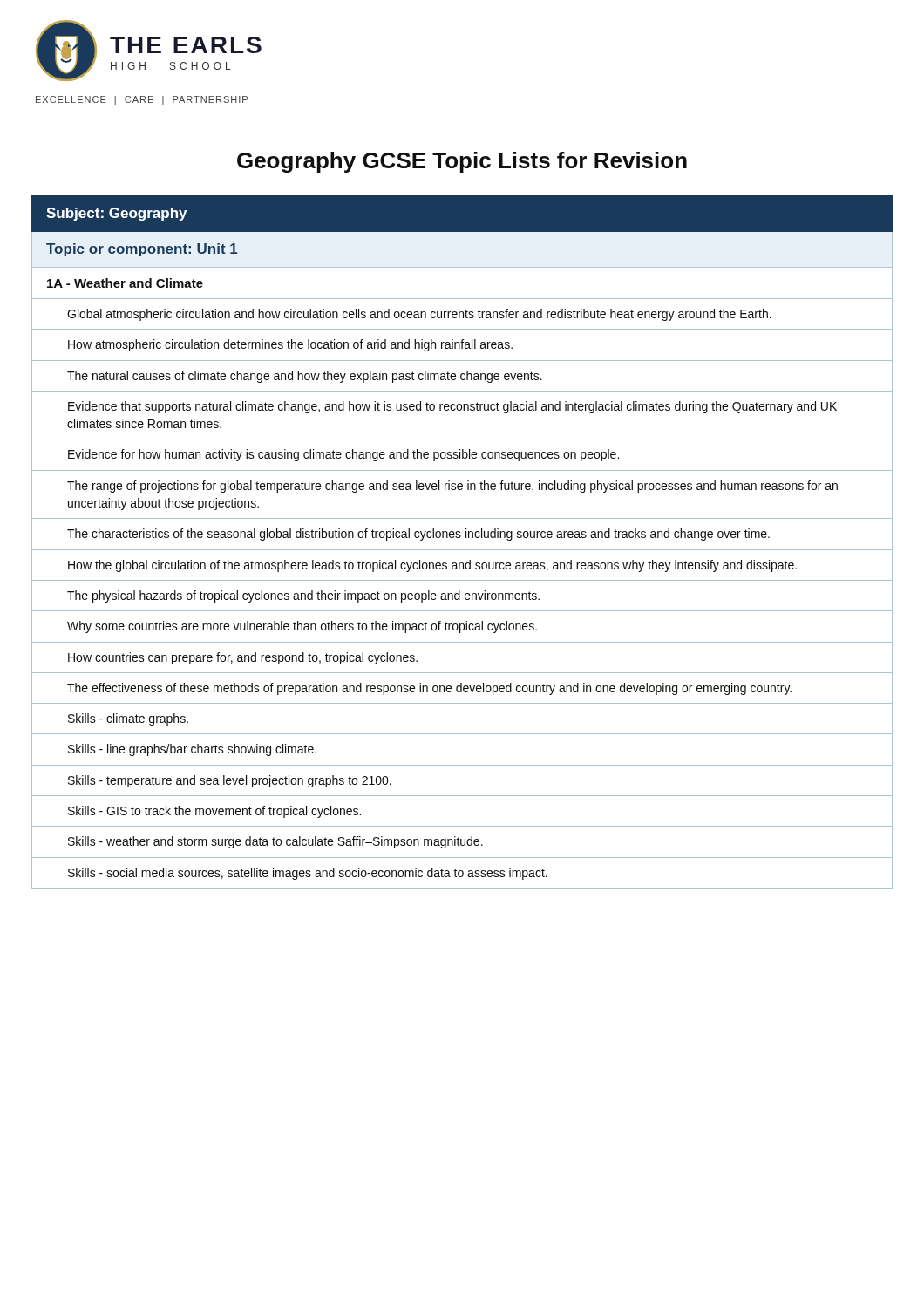Select the list item that reads "The physical hazards of tropical"
The image size is (924, 1308).
tap(462, 596)
